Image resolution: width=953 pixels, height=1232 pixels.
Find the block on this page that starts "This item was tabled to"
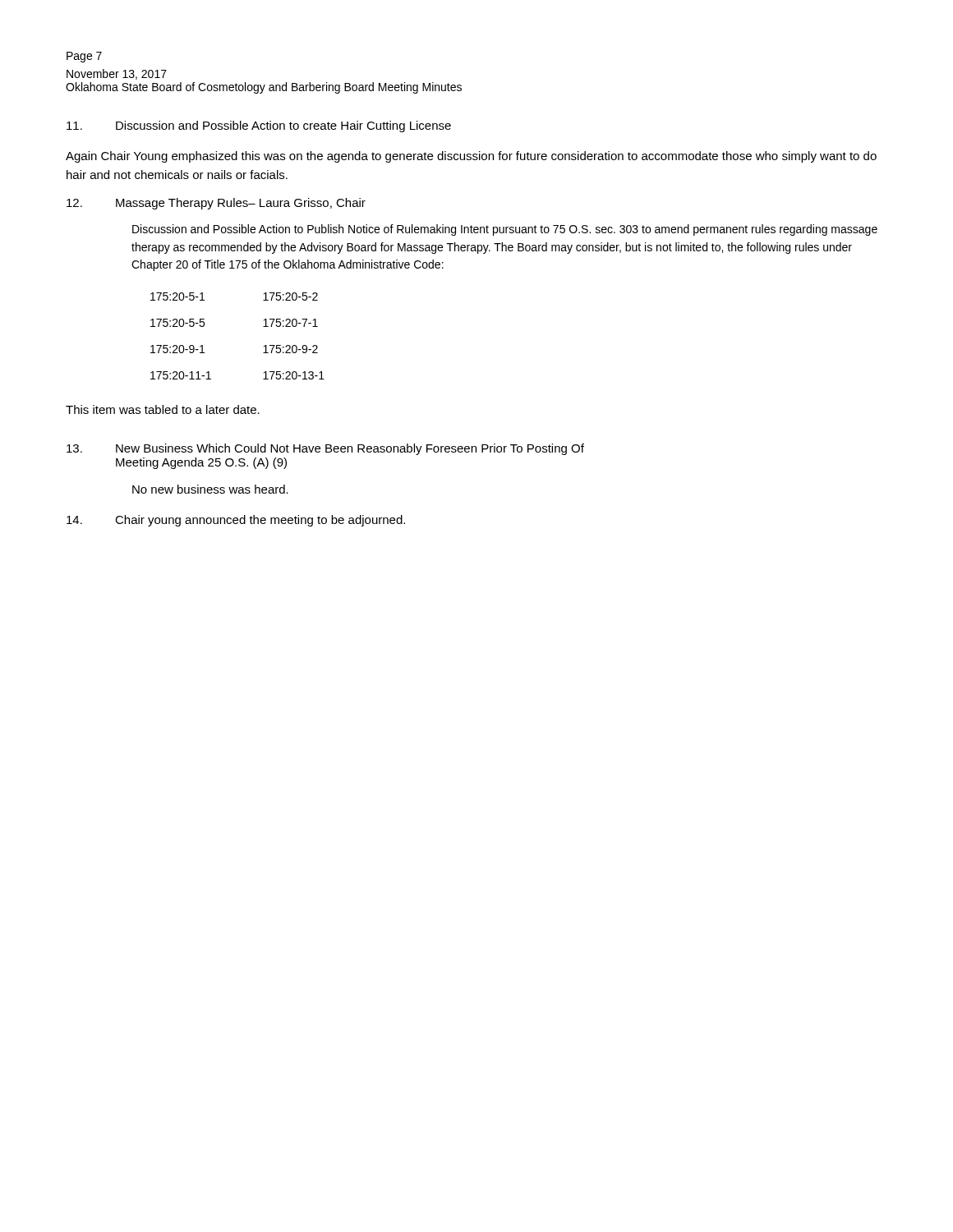point(163,409)
